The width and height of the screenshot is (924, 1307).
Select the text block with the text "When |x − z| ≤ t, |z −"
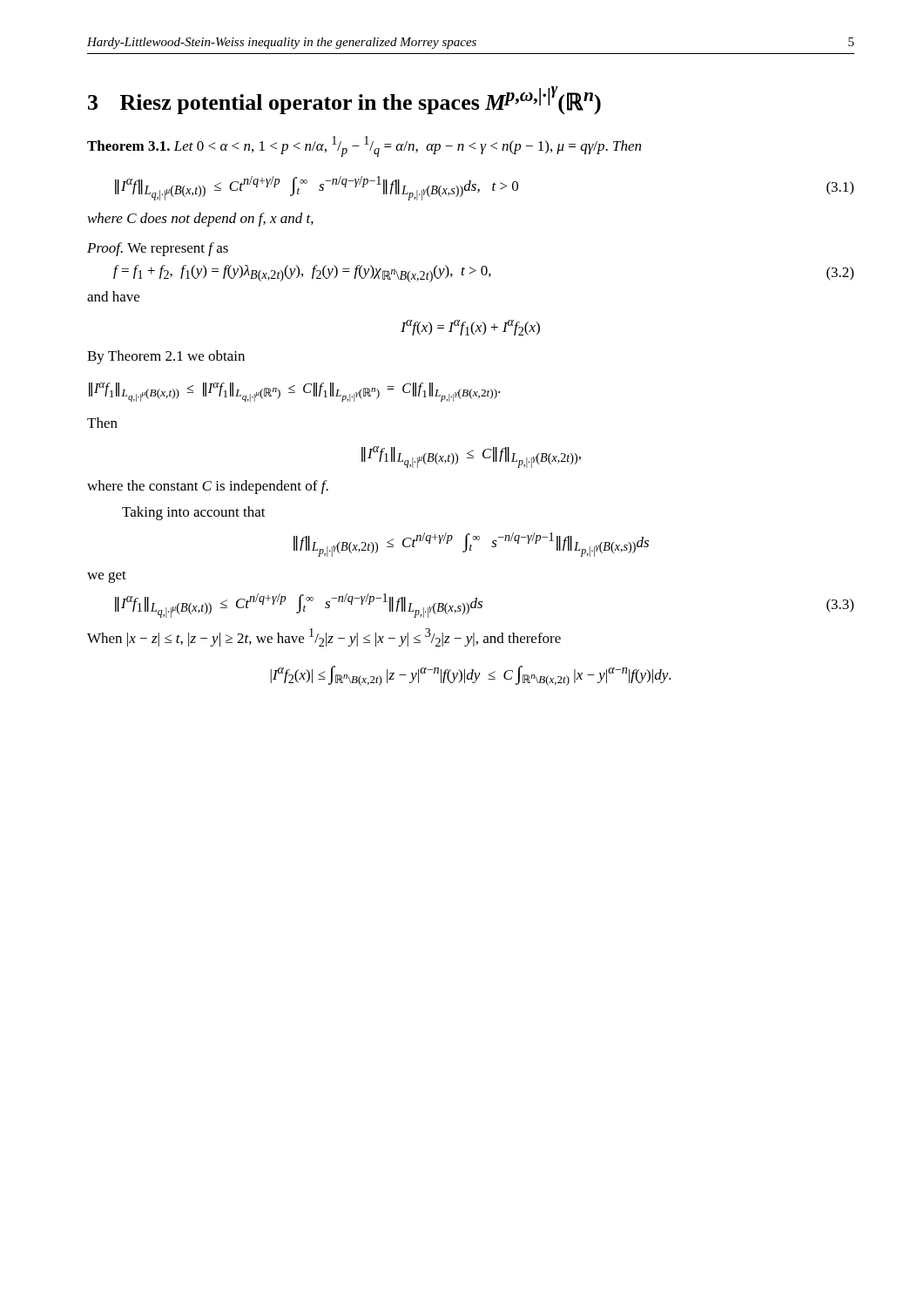(324, 637)
